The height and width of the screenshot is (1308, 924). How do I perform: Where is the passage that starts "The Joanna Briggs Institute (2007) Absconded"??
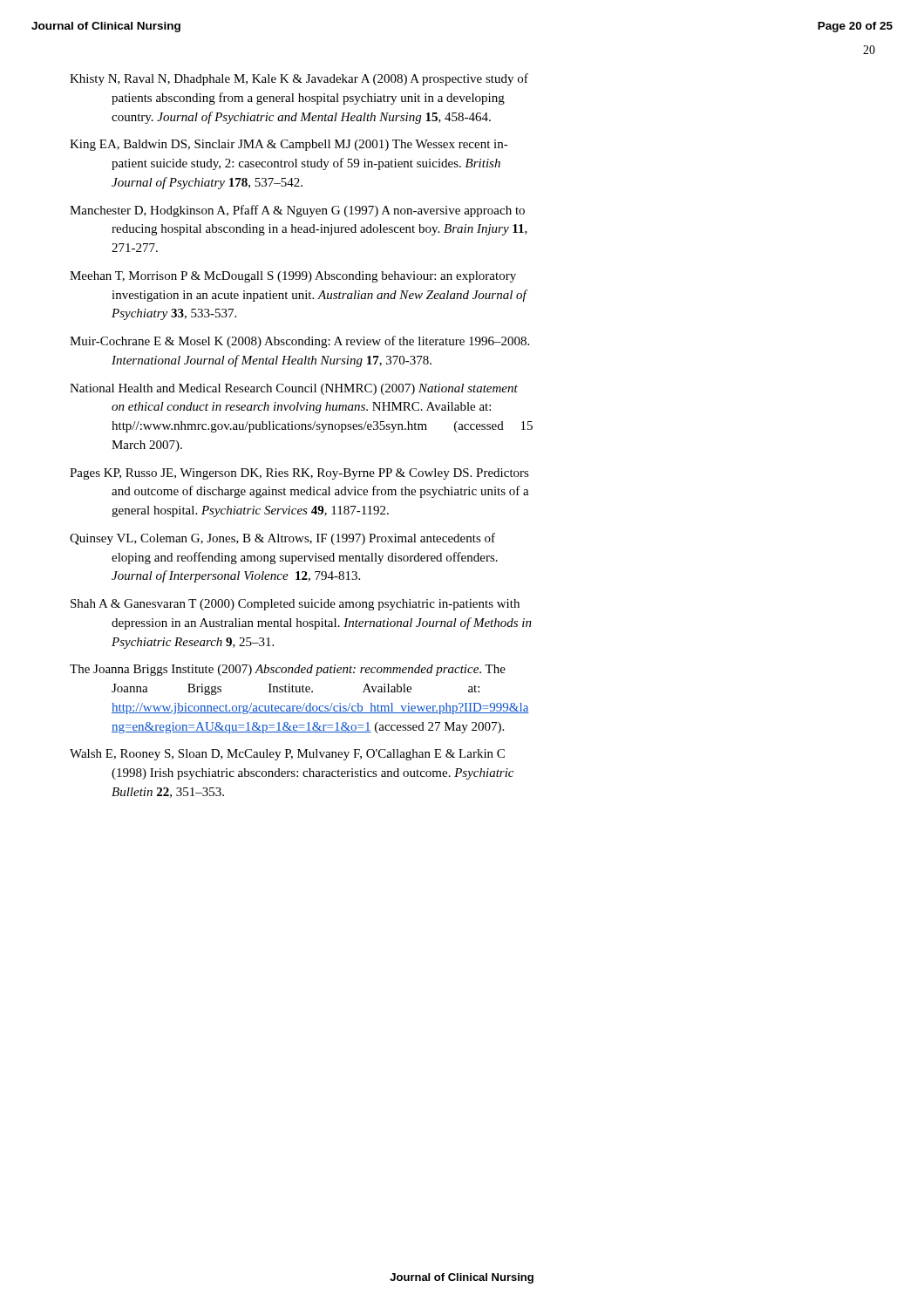[x=472, y=698]
